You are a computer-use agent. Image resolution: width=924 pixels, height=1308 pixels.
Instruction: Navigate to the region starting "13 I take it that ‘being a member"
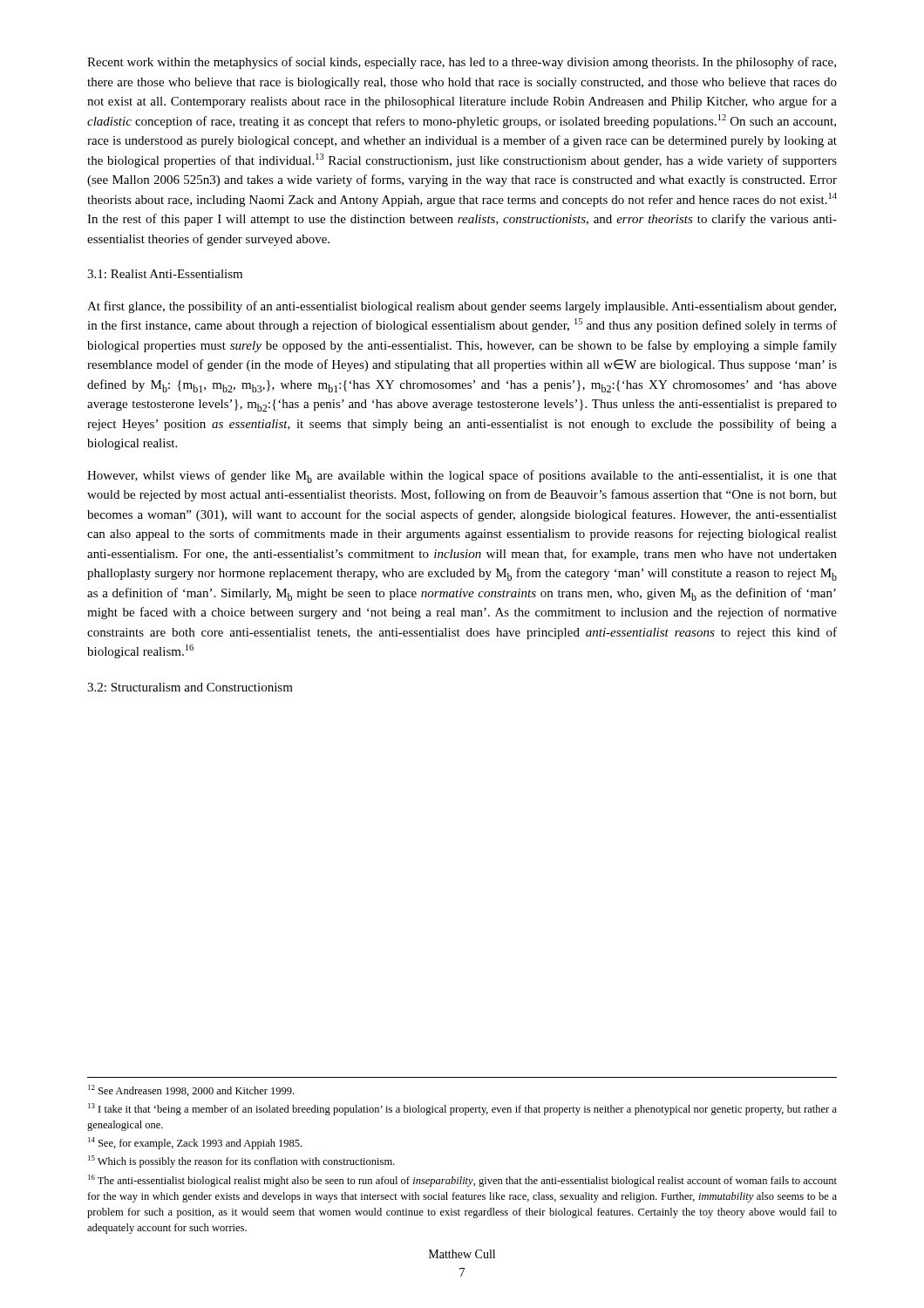coord(462,1117)
